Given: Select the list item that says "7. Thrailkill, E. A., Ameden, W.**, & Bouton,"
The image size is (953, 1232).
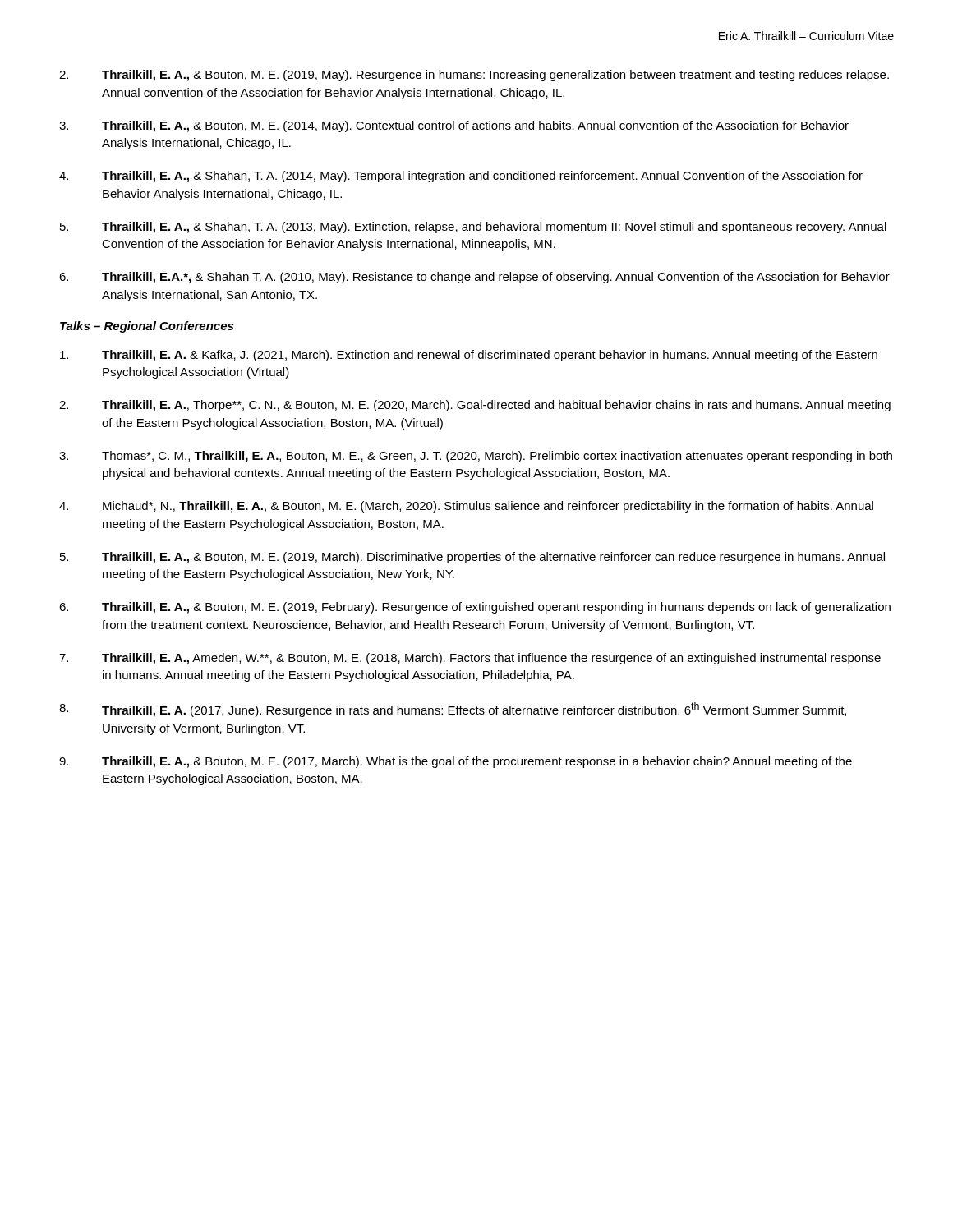Looking at the screenshot, I should tap(476, 666).
